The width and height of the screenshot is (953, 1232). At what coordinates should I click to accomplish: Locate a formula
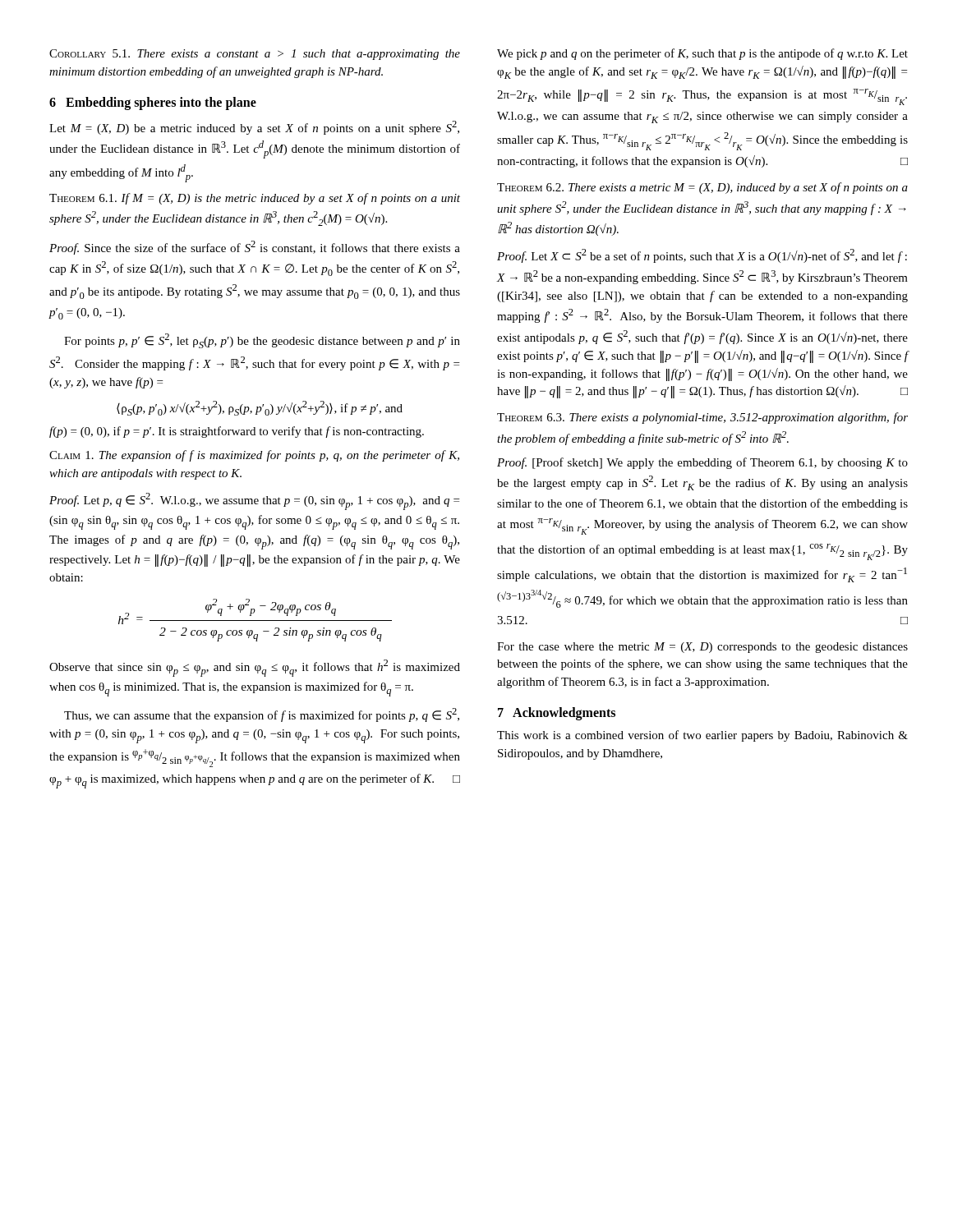(255, 621)
